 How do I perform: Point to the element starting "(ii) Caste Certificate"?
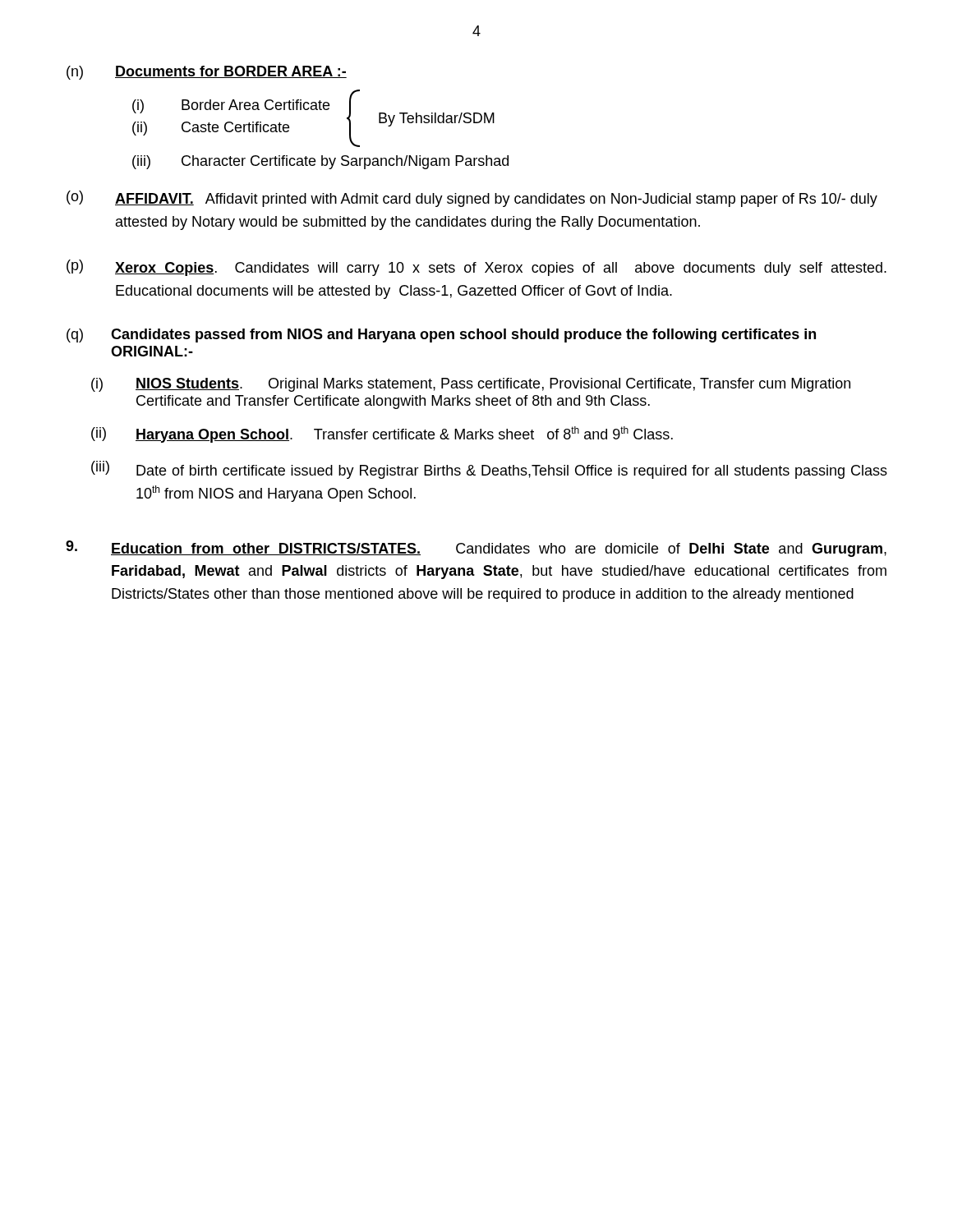pyautogui.click(x=231, y=128)
